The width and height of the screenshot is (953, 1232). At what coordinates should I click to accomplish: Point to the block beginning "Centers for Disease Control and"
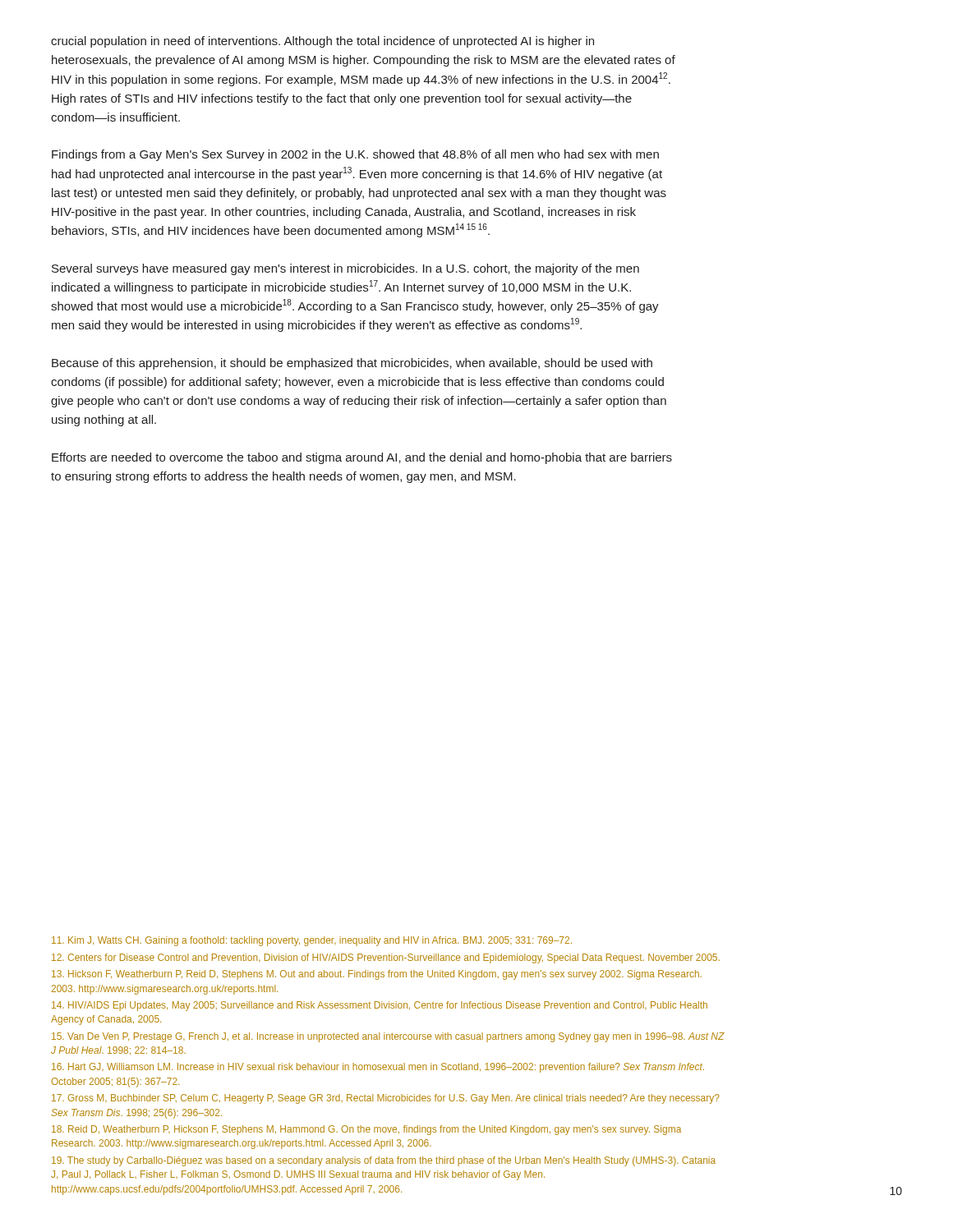point(386,957)
